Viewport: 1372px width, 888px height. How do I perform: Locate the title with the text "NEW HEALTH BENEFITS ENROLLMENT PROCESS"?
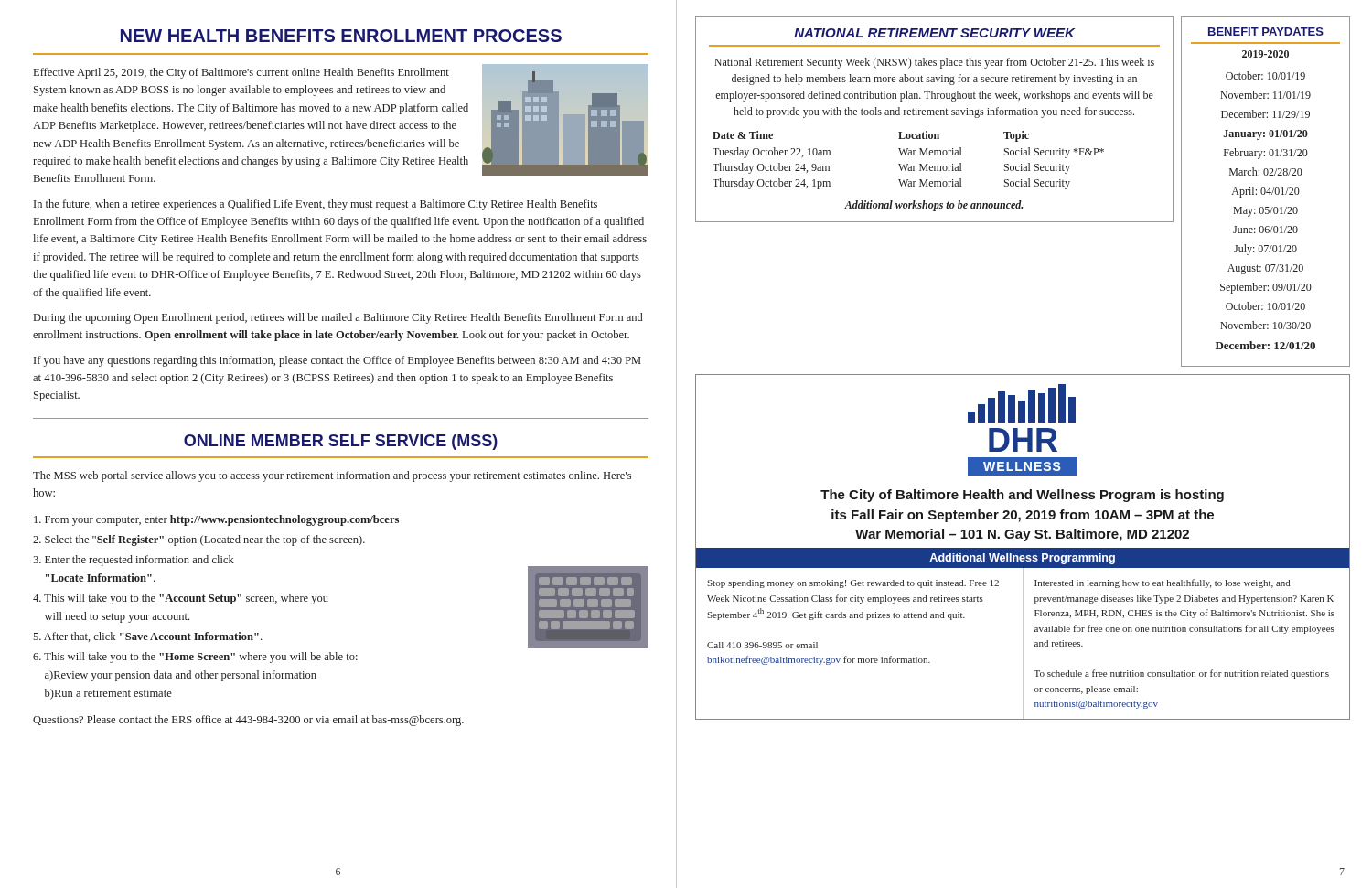point(341,36)
